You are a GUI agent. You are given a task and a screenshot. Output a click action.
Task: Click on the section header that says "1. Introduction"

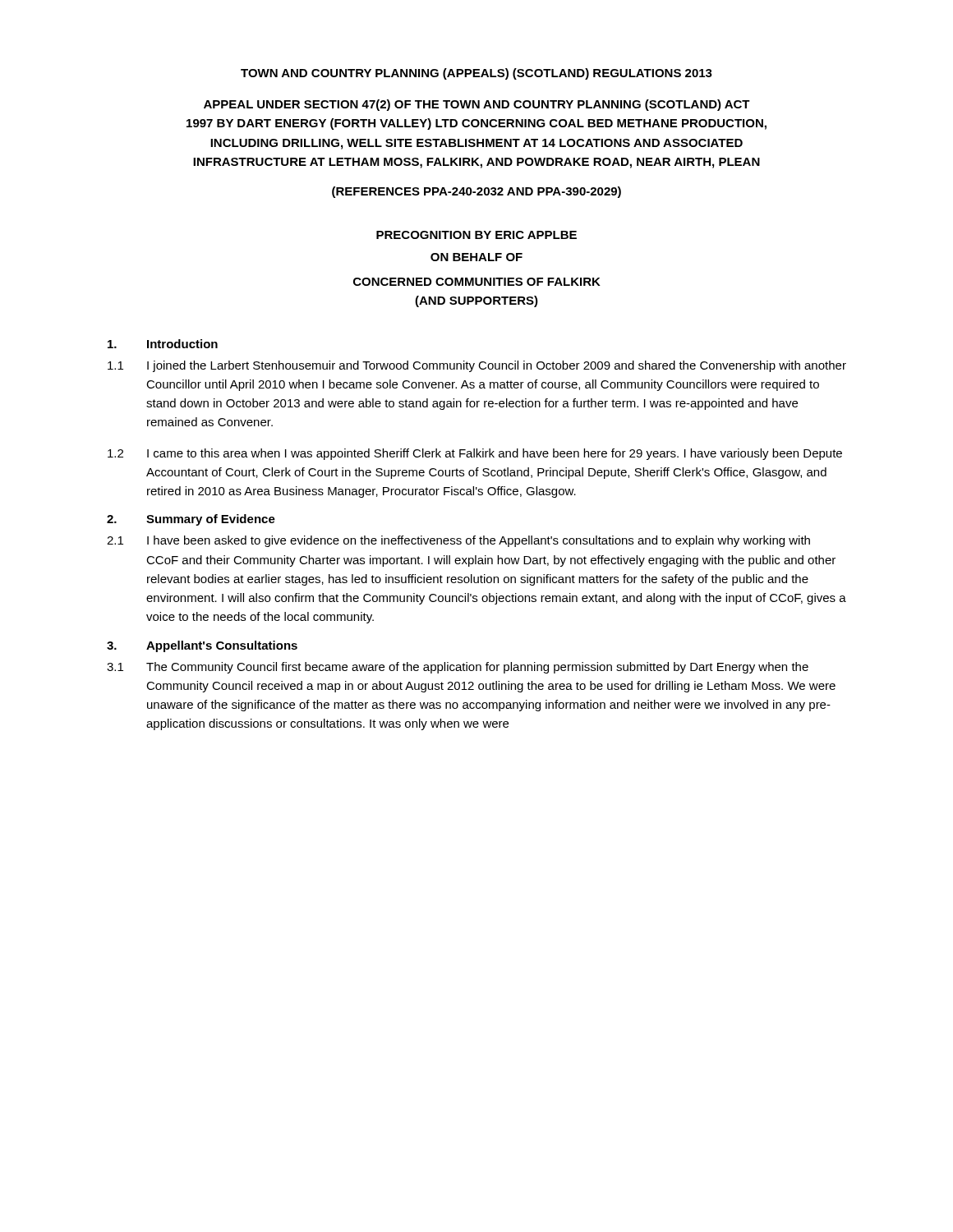click(162, 343)
